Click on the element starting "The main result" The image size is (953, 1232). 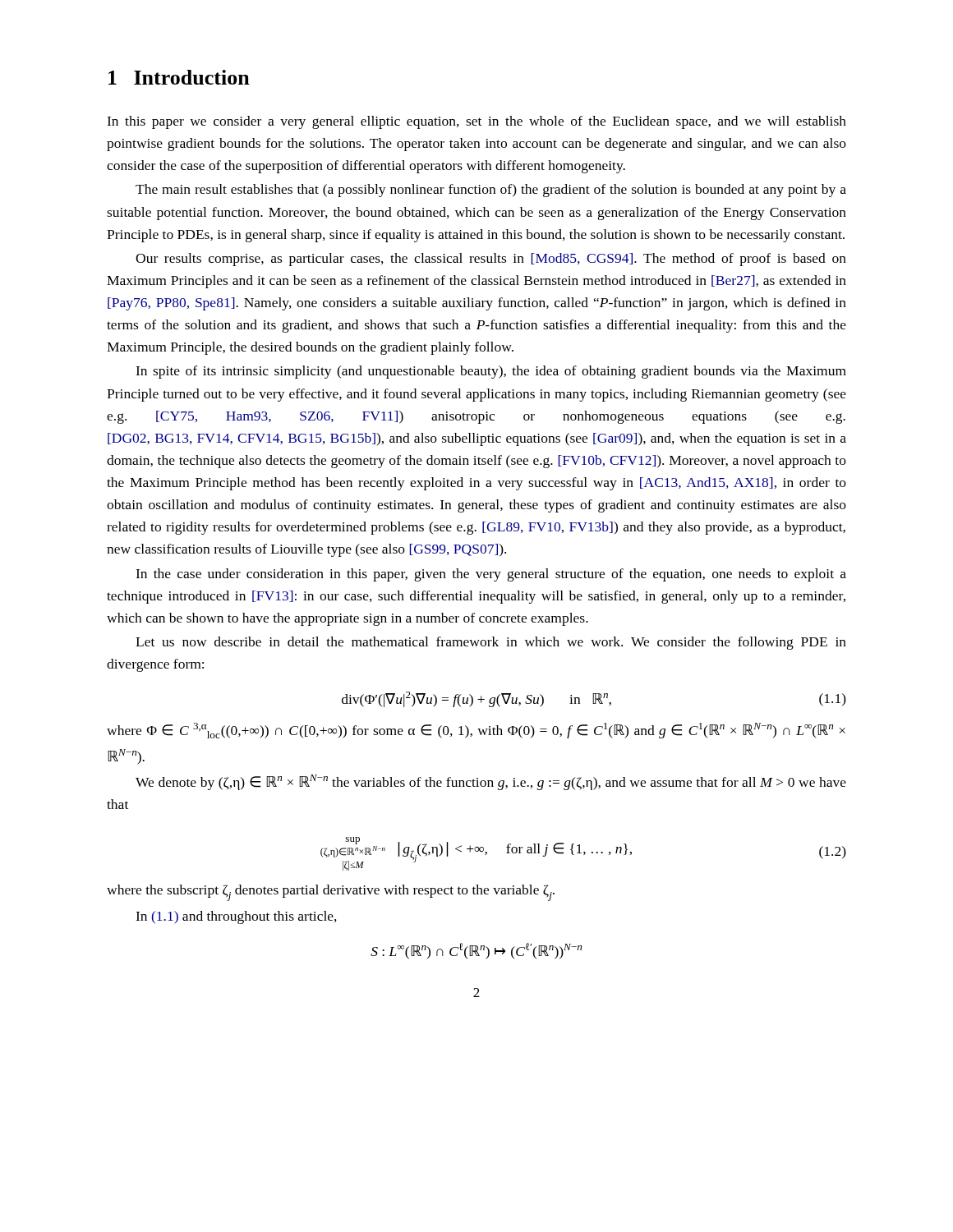[476, 211]
